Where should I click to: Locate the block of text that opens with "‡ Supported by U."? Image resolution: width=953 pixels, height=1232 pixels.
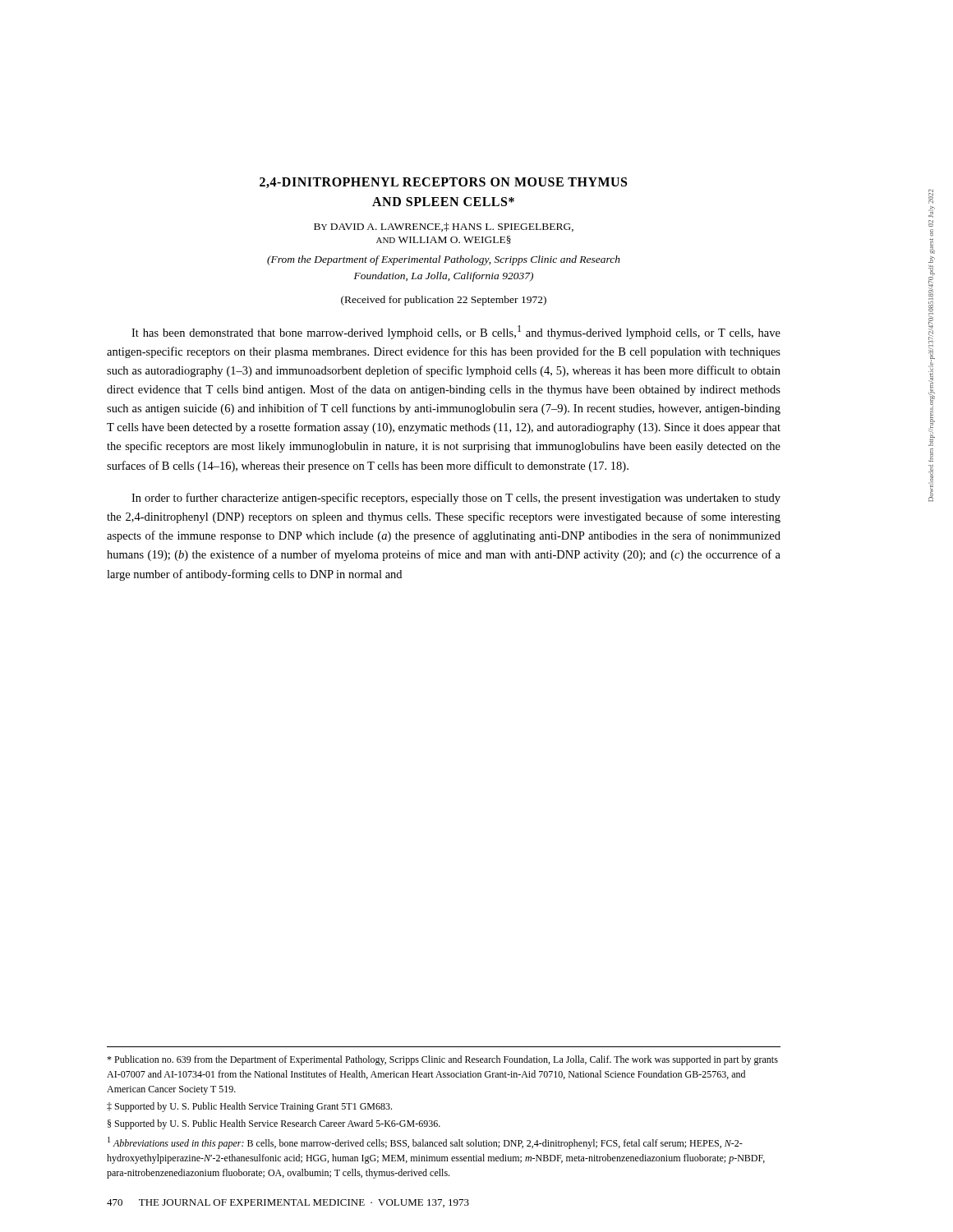tap(250, 1106)
